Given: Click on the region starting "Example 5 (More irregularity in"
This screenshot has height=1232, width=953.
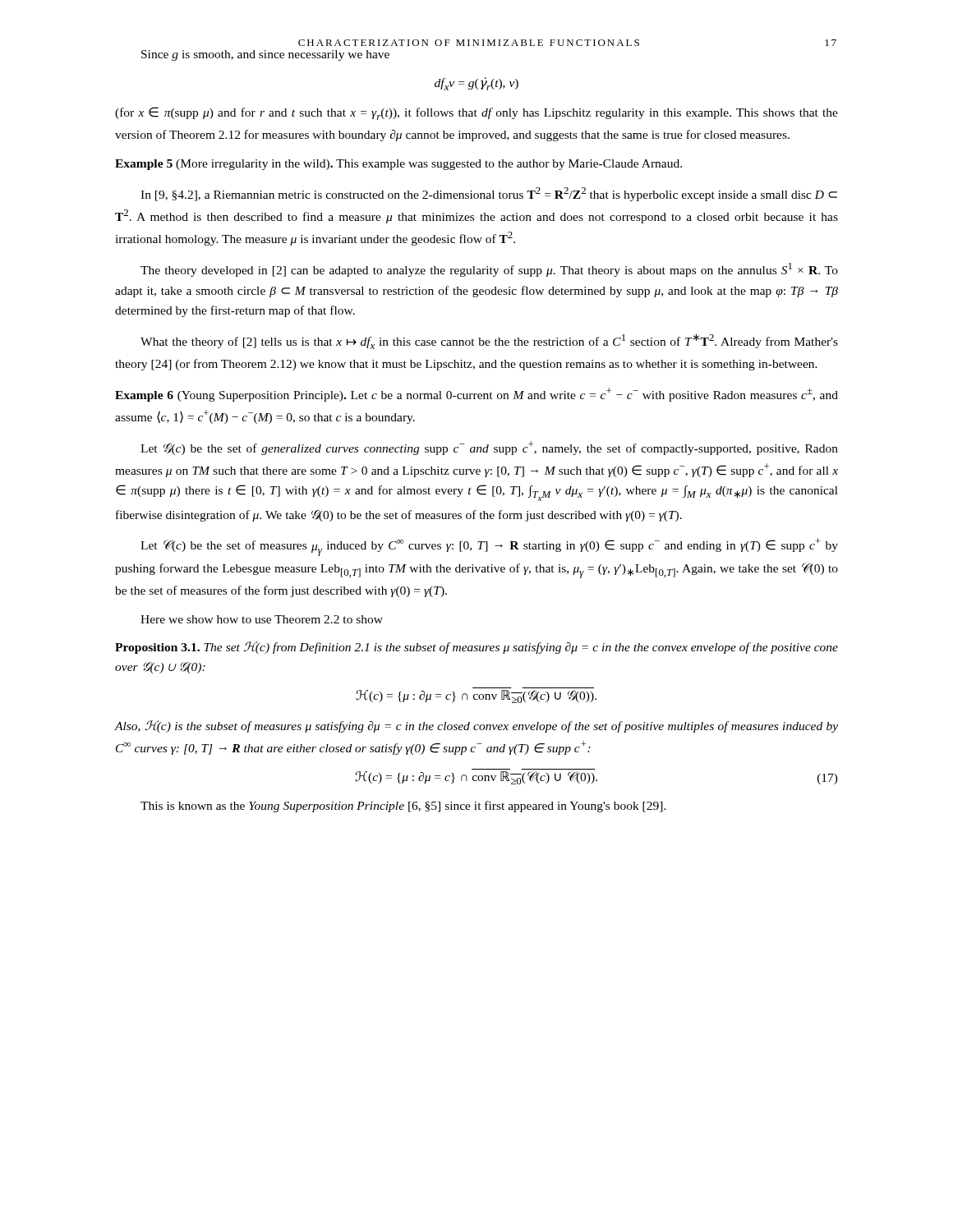Looking at the screenshot, I should [476, 164].
